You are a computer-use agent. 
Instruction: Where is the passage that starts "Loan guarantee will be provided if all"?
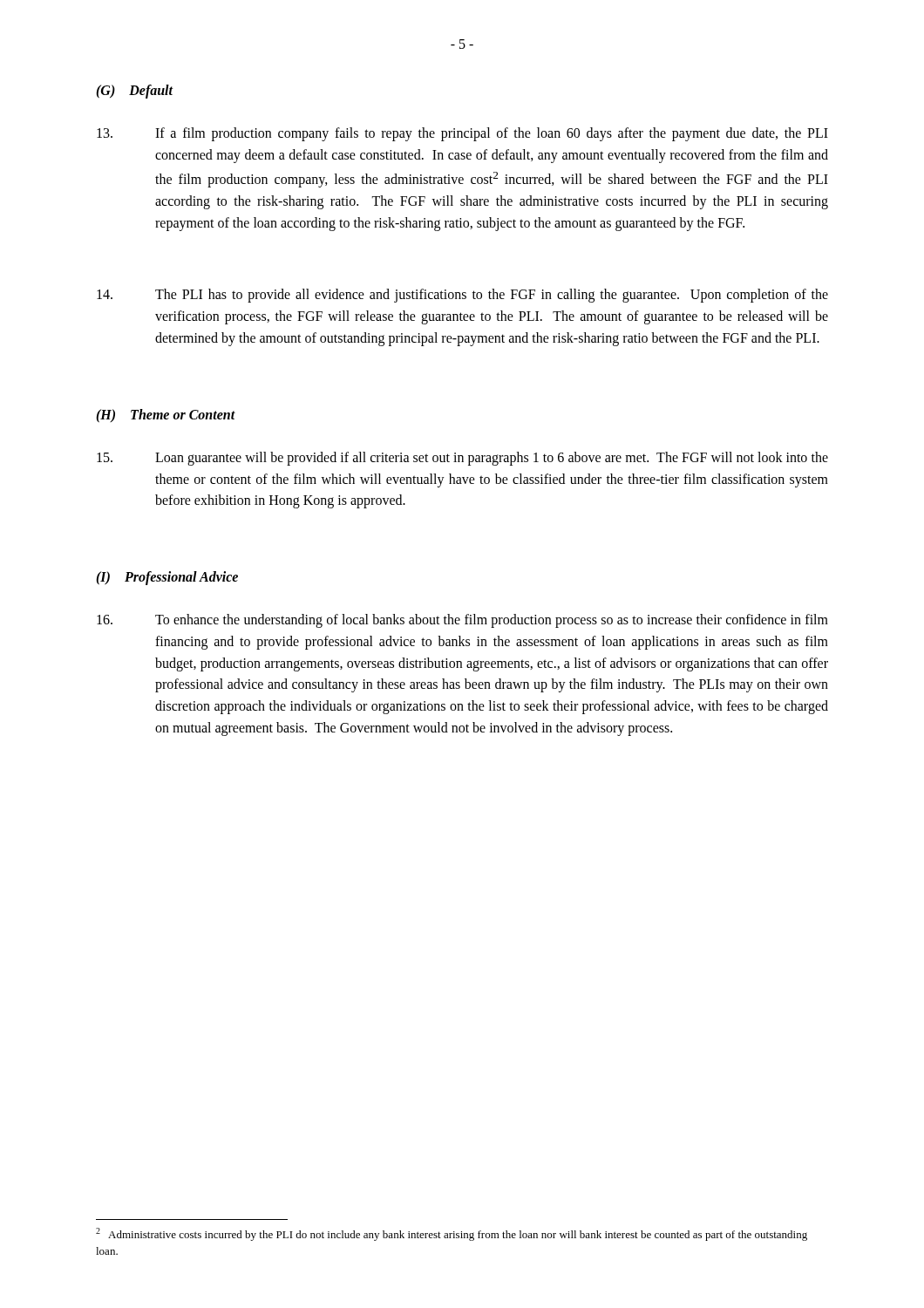click(x=462, y=480)
